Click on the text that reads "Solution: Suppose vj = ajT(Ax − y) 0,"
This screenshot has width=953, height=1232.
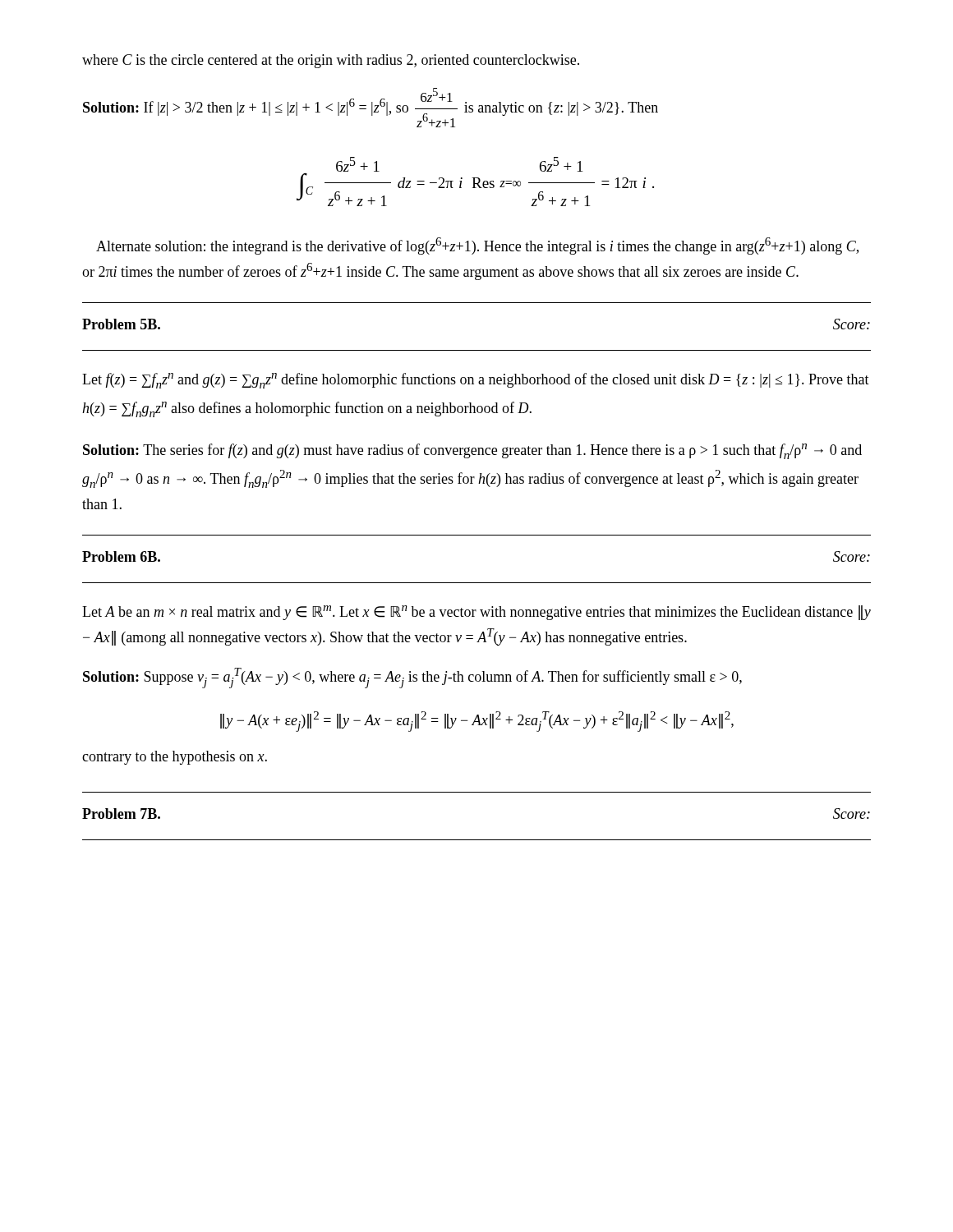[412, 677]
